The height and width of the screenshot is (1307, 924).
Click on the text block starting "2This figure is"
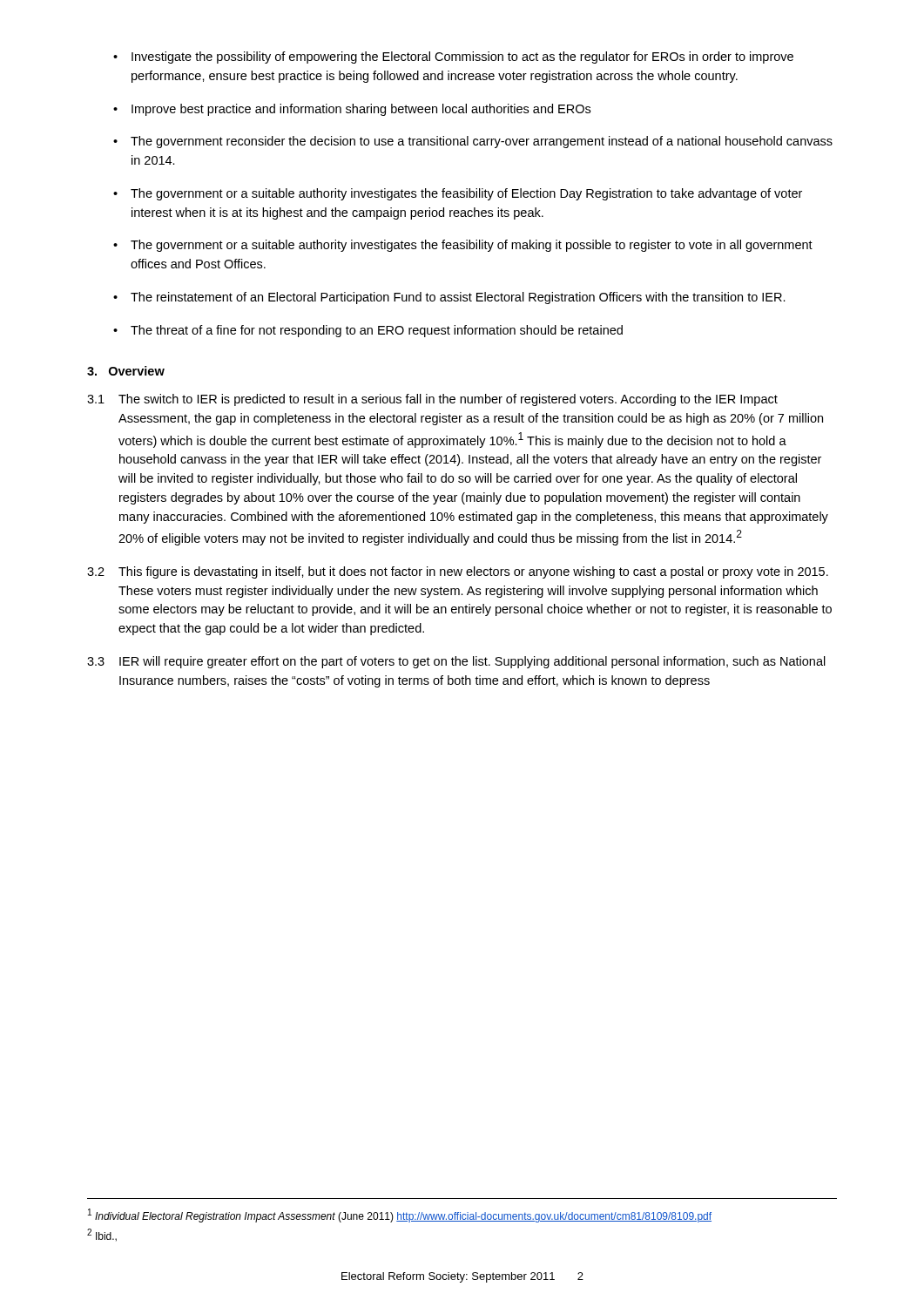coord(460,601)
